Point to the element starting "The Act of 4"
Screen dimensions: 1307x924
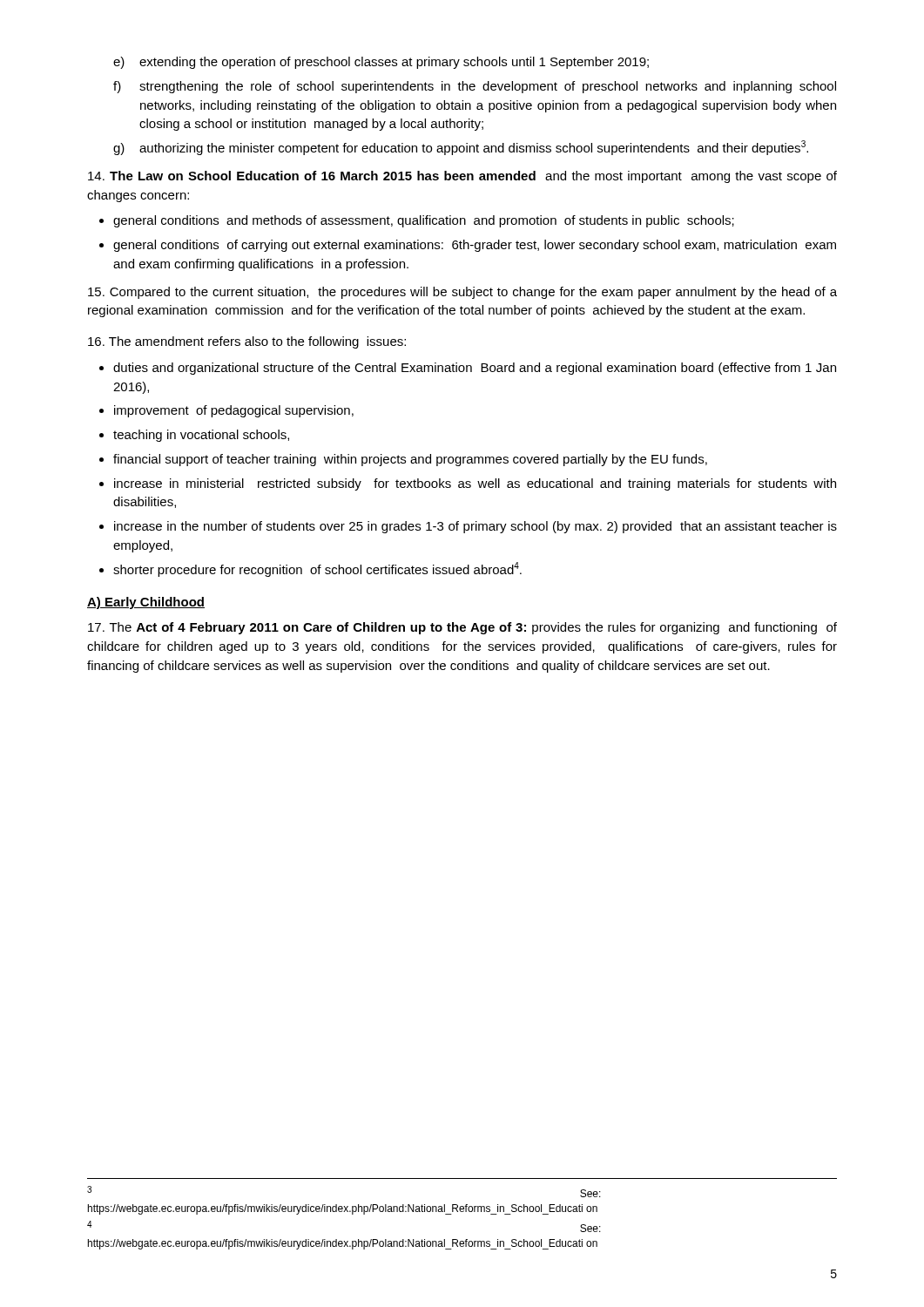[x=462, y=646]
